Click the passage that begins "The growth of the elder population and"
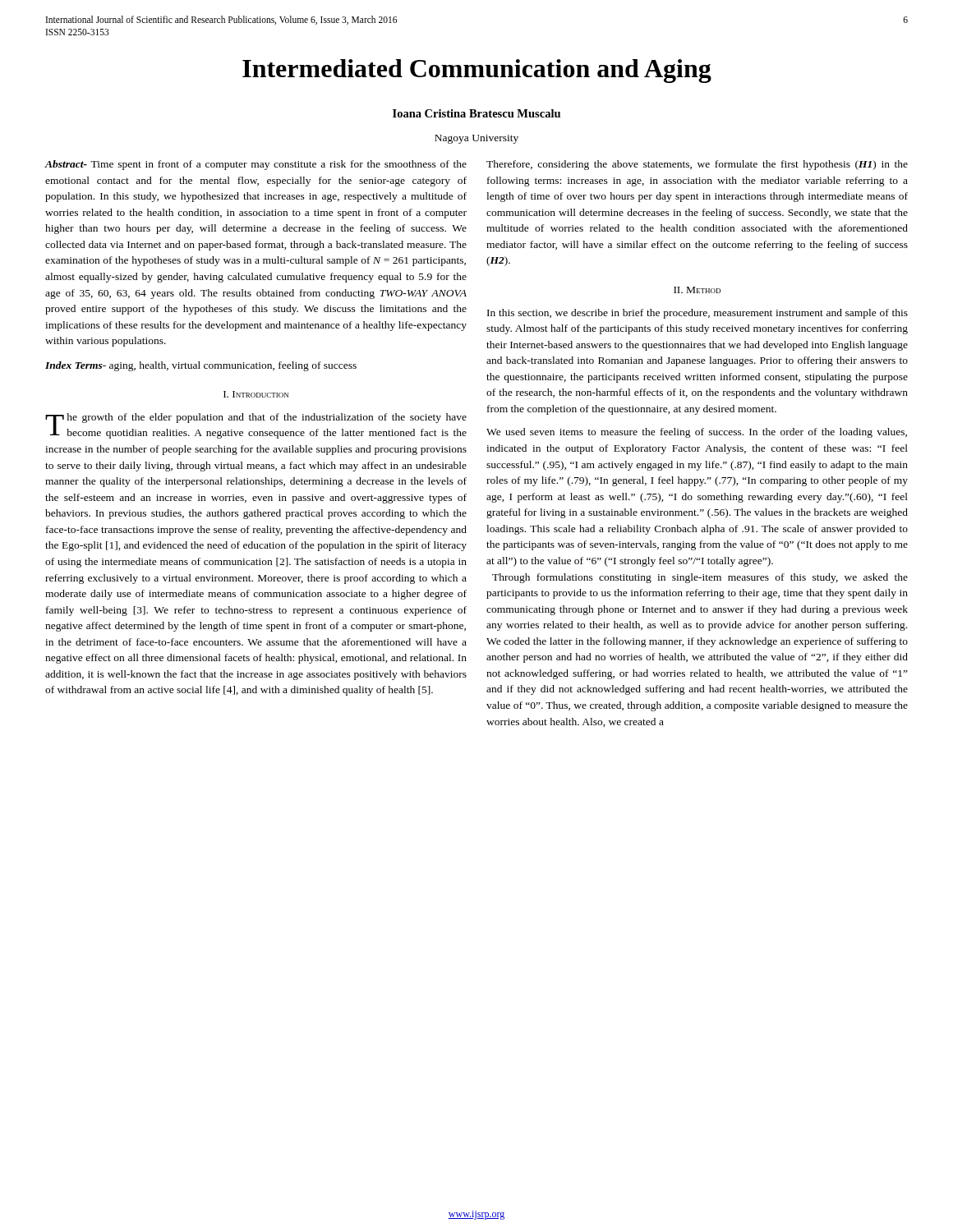 pos(256,552)
